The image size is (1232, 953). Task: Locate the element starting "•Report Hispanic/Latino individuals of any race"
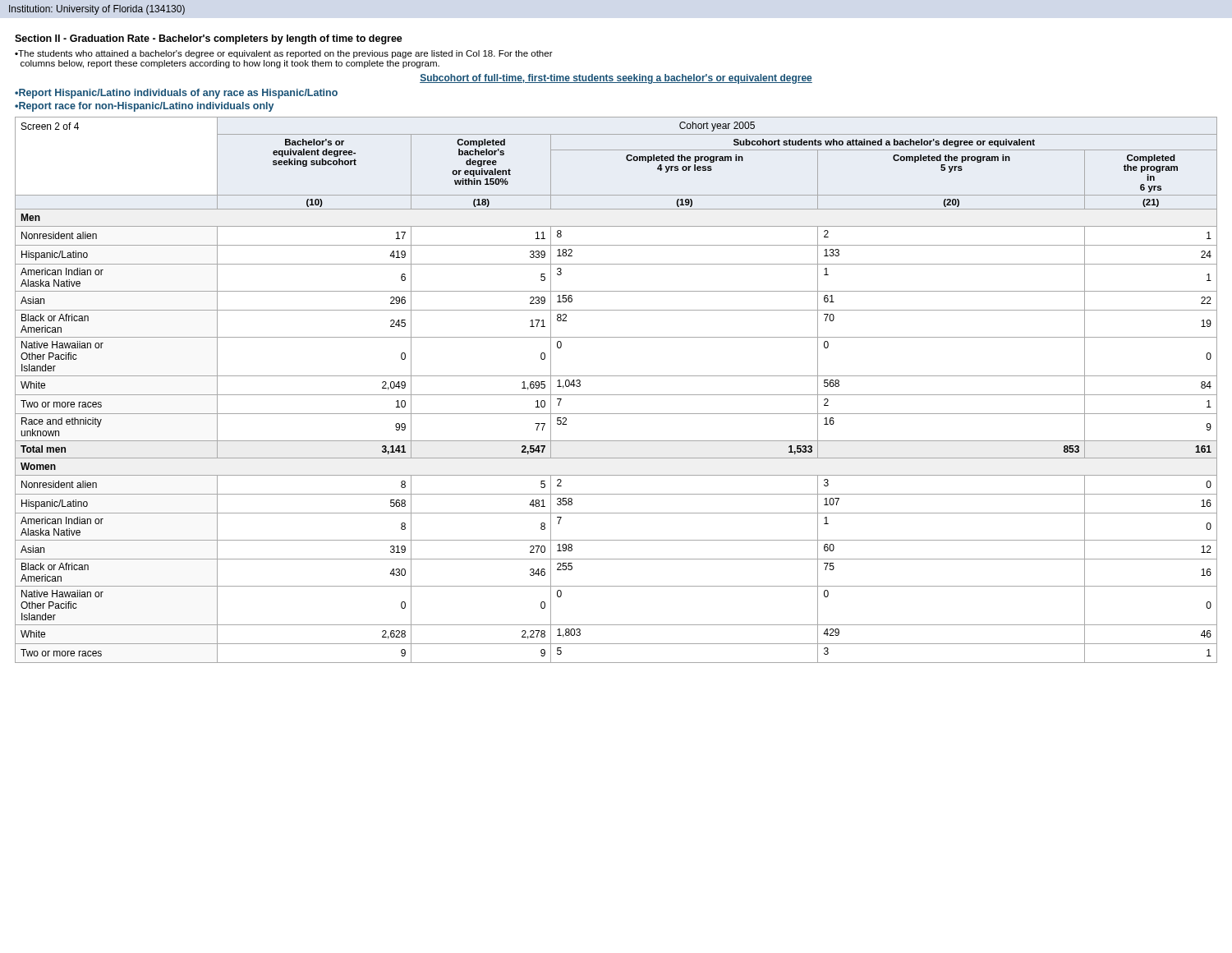(x=176, y=93)
